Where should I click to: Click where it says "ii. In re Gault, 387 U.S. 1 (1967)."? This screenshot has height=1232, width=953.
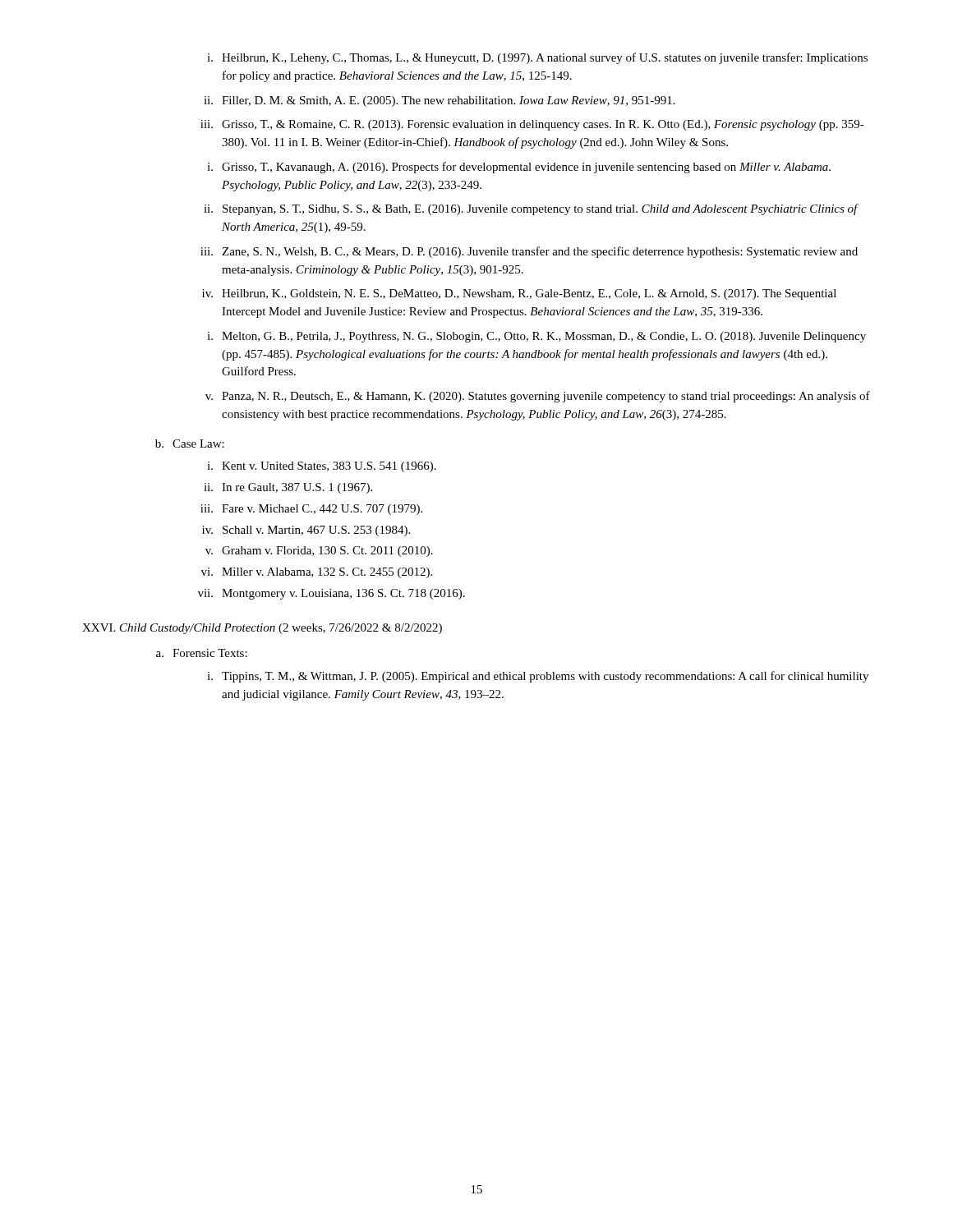coord(288,488)
